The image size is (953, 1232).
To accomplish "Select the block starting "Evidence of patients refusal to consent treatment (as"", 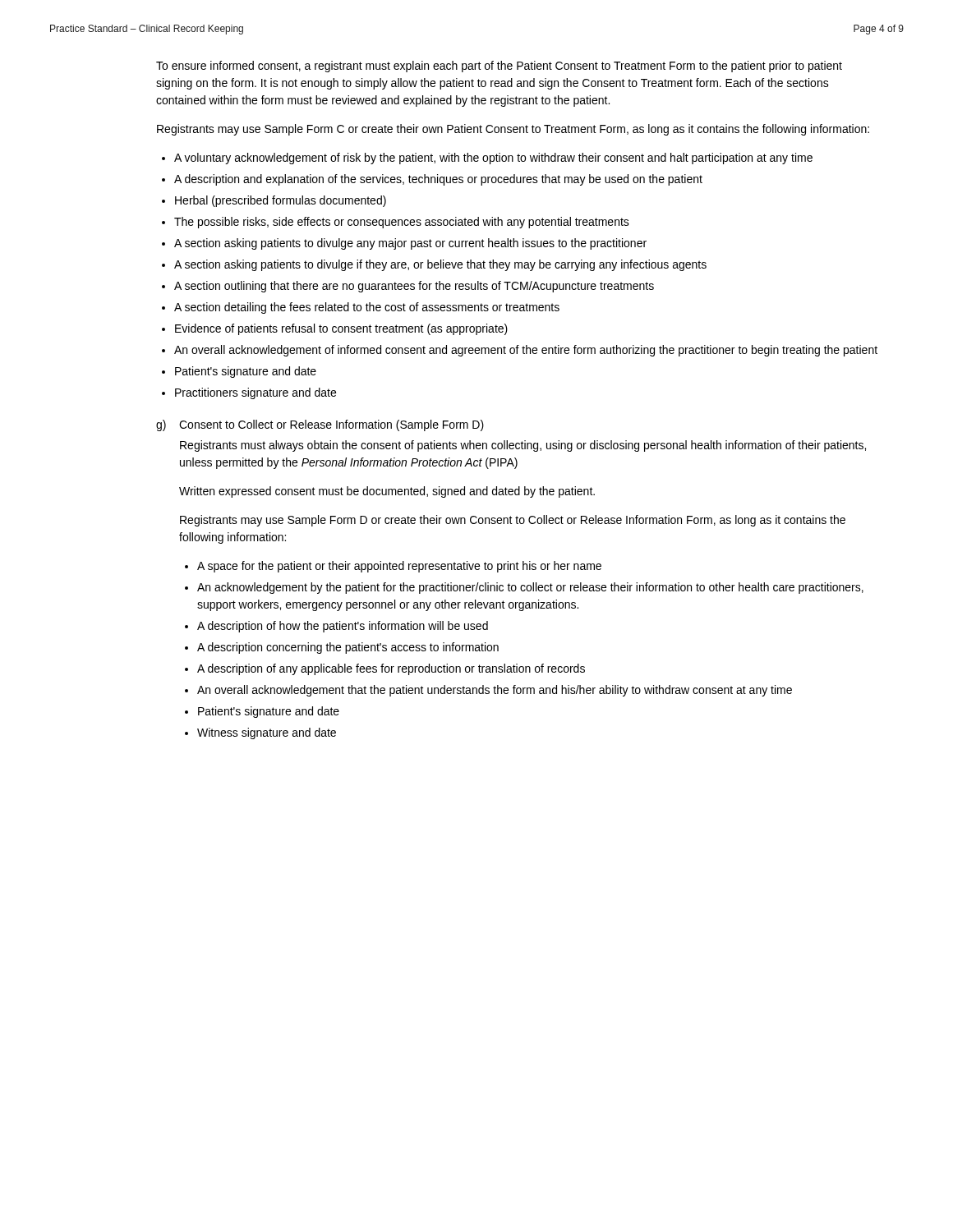I will tap(341, 329).
